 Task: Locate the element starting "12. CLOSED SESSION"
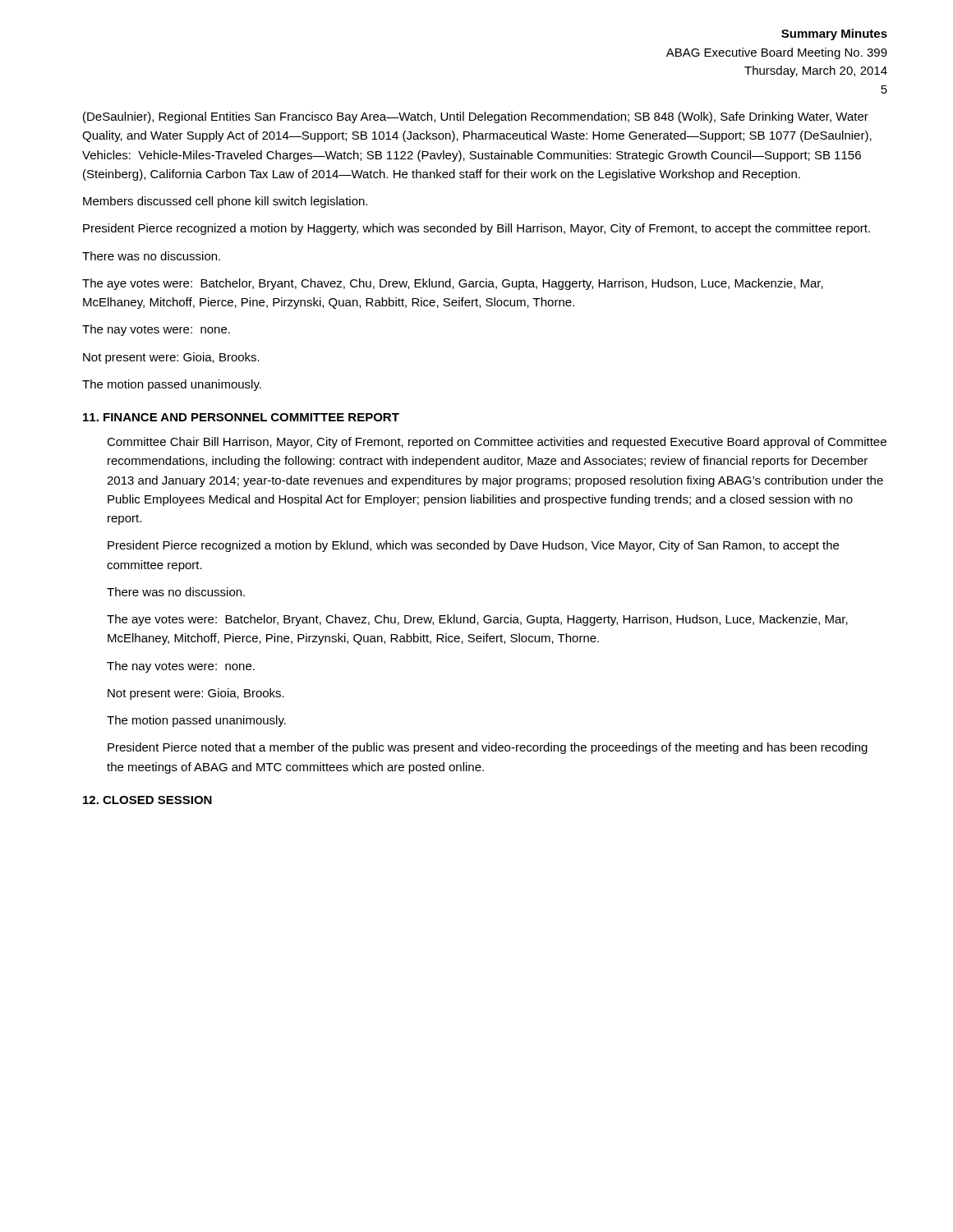[147, 799]
